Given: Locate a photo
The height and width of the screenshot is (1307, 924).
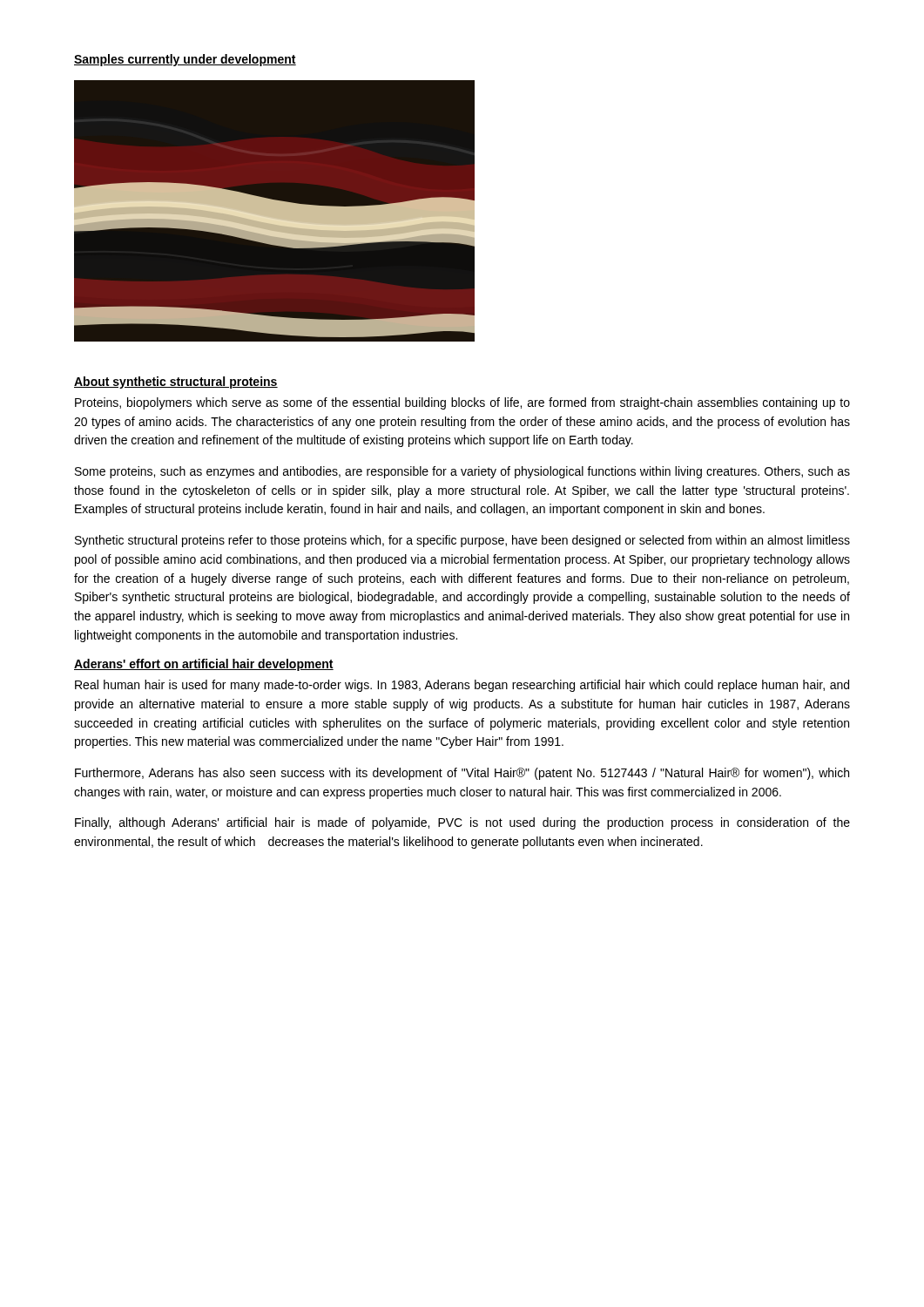Looking at the screenshot, I should coord(462,212).
